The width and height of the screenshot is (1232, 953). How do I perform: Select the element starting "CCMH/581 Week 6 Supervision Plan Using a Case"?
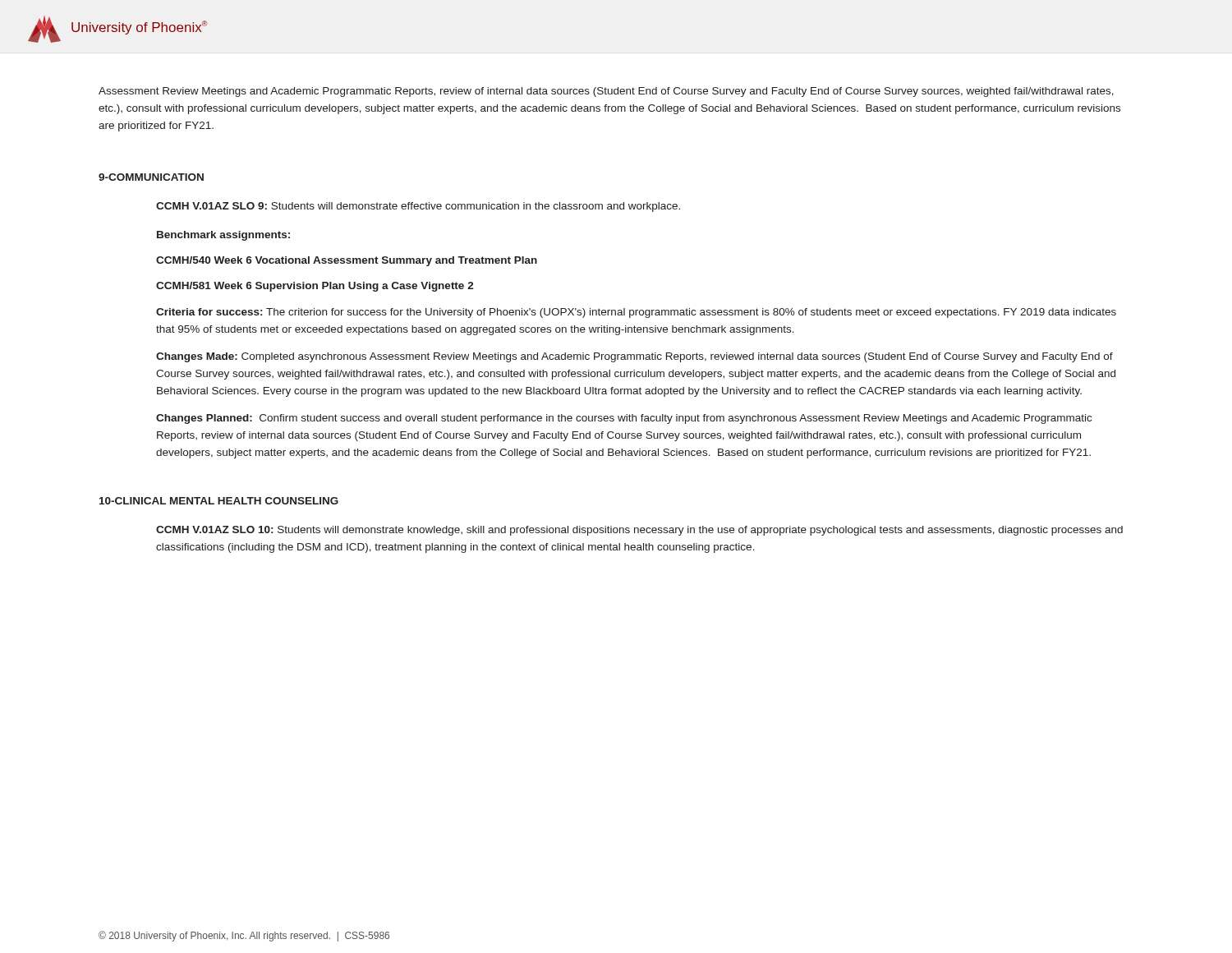(315, 285)
